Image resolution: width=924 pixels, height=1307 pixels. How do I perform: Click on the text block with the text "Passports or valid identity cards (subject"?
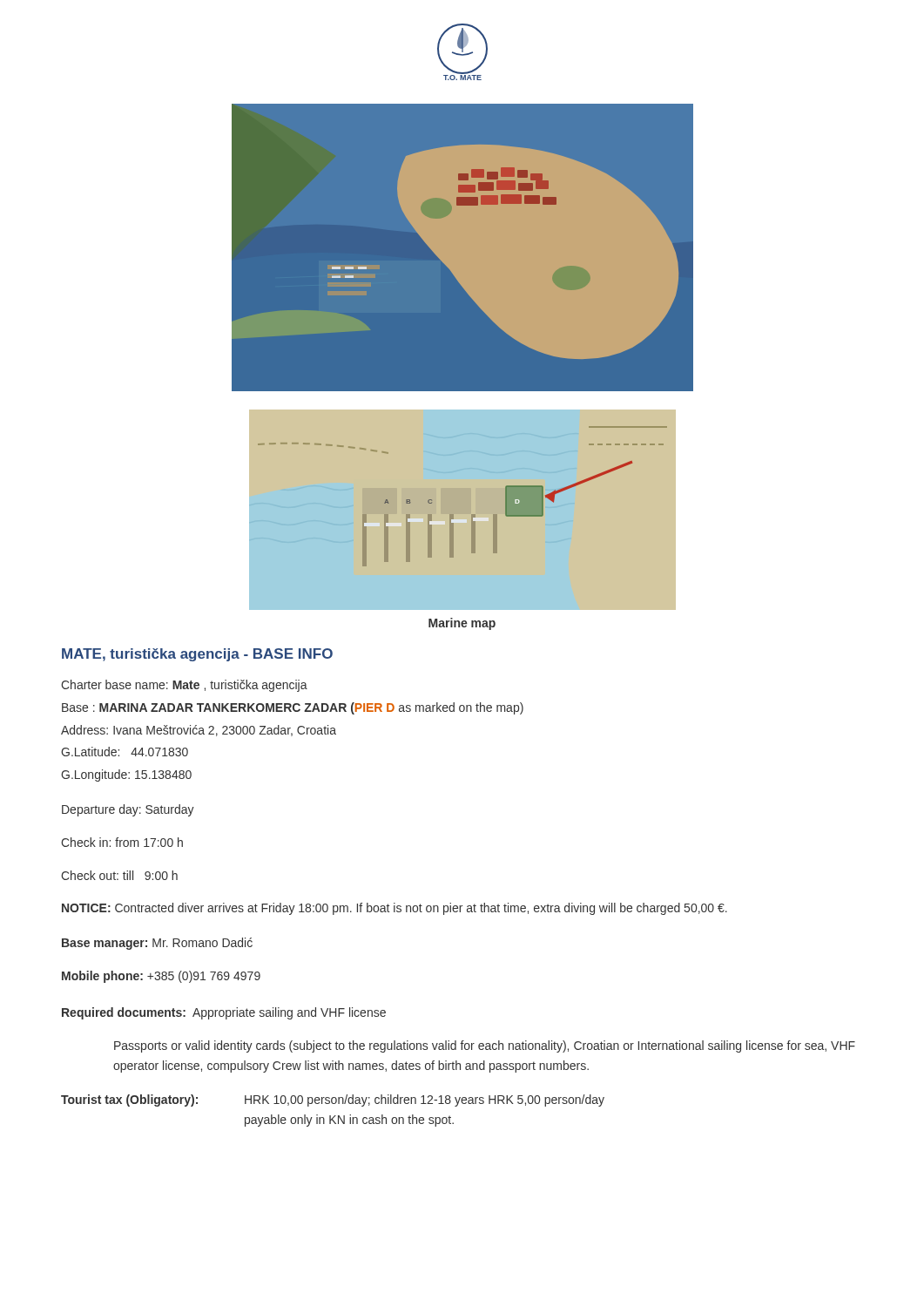click(484, 1055)
